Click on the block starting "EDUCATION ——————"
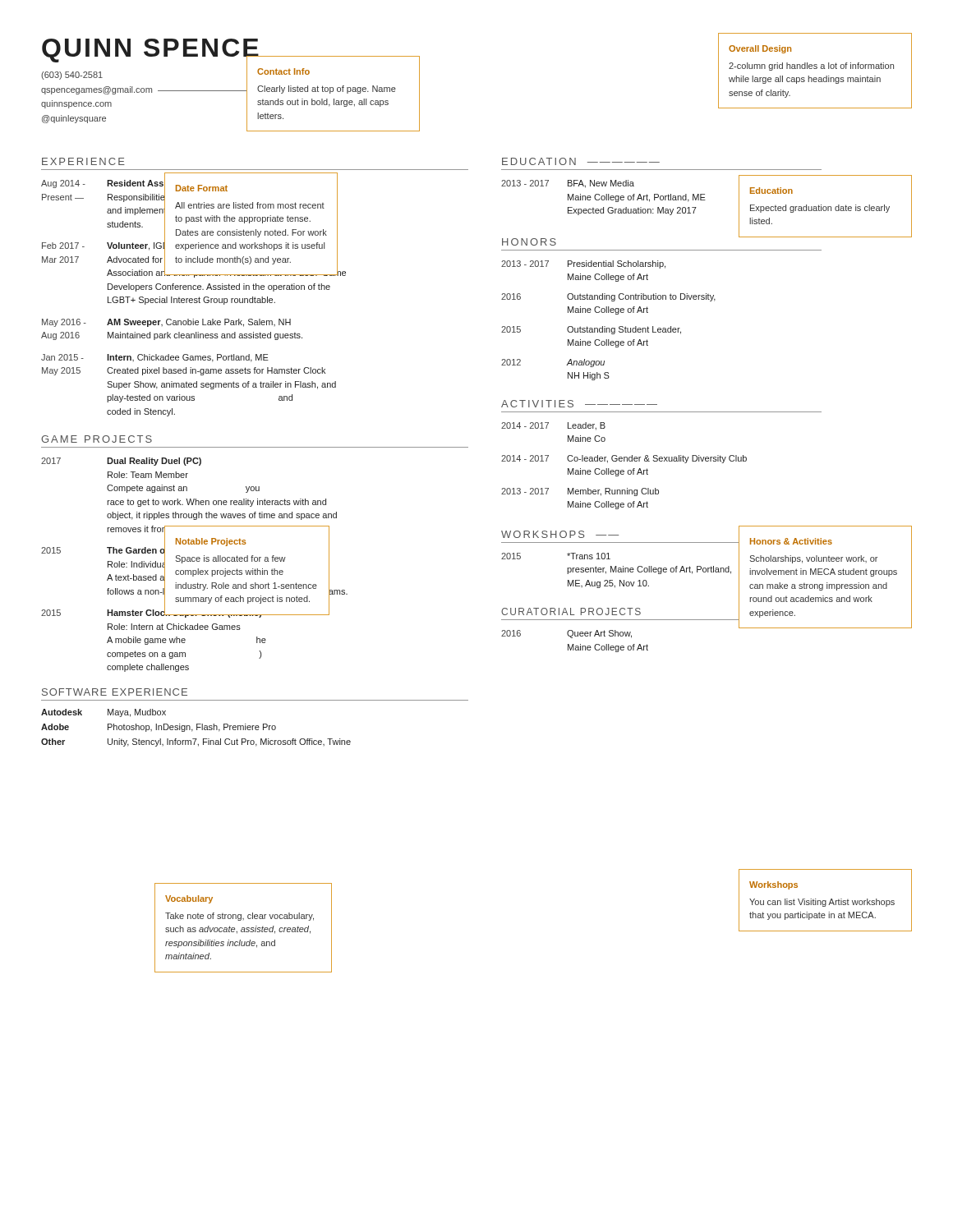 581,162
